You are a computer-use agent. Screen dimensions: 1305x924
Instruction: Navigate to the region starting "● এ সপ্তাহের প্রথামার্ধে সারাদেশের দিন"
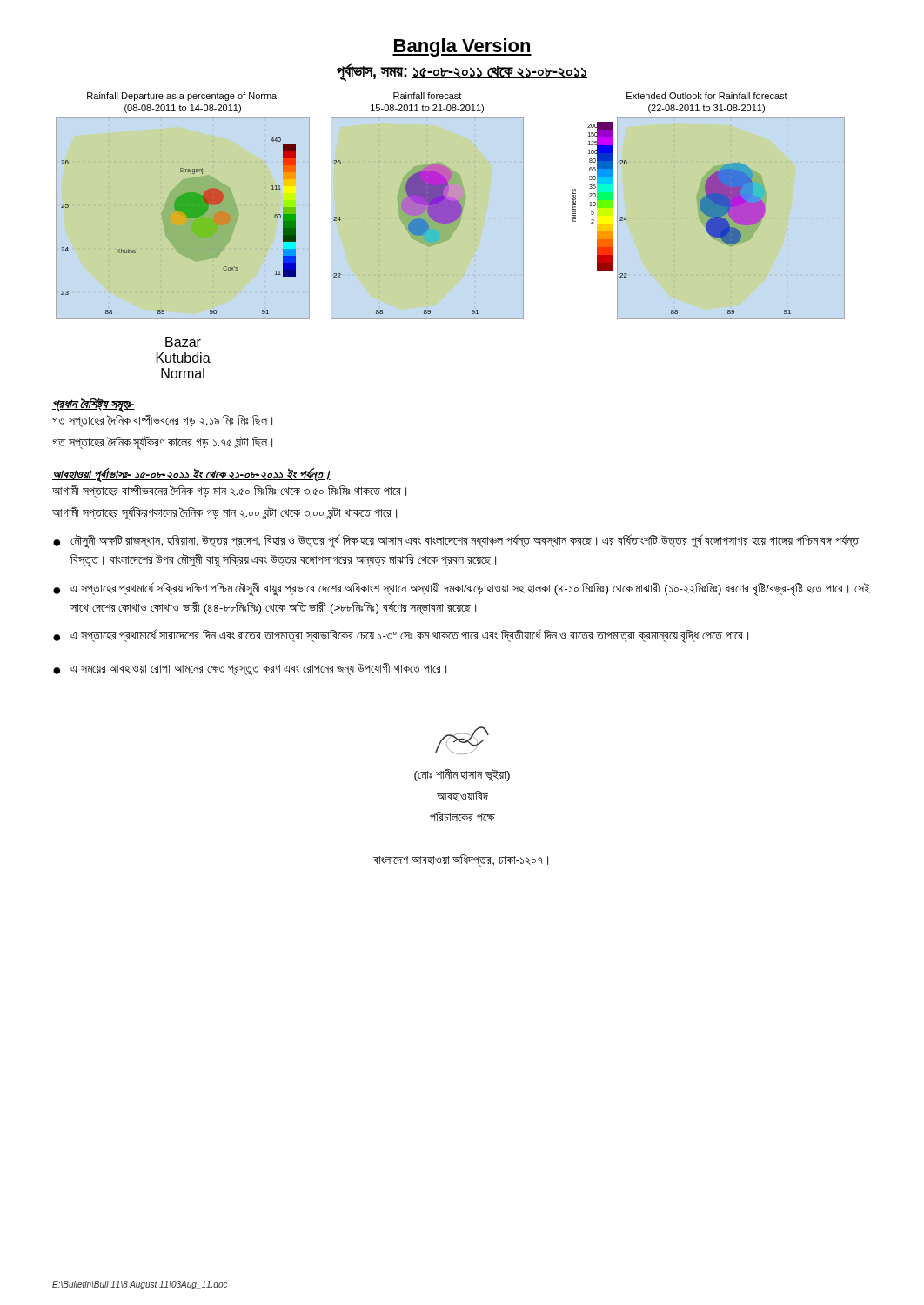click(x=401, y=638)
